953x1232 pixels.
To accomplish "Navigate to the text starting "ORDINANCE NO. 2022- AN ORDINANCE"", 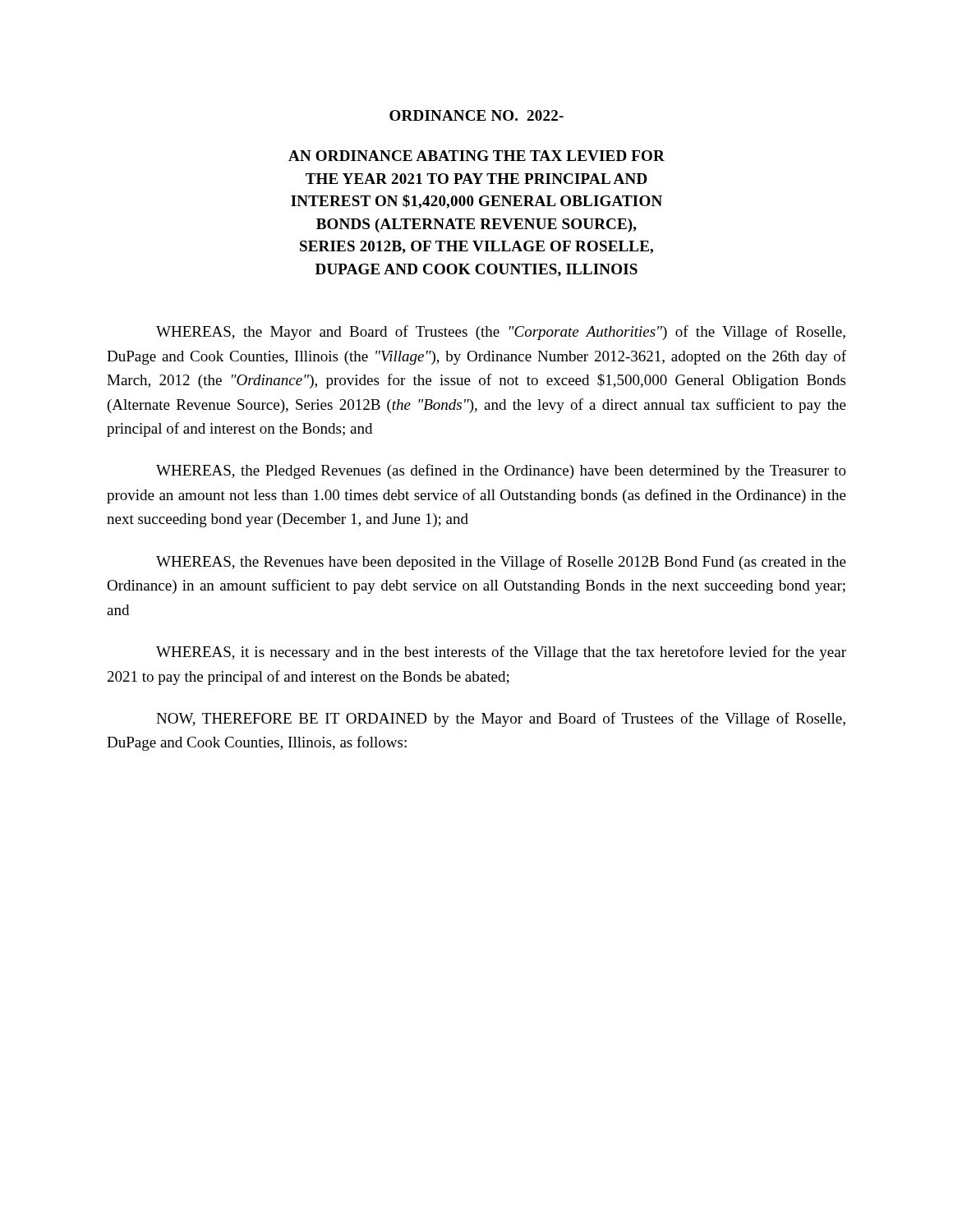I will click(476, 194).
